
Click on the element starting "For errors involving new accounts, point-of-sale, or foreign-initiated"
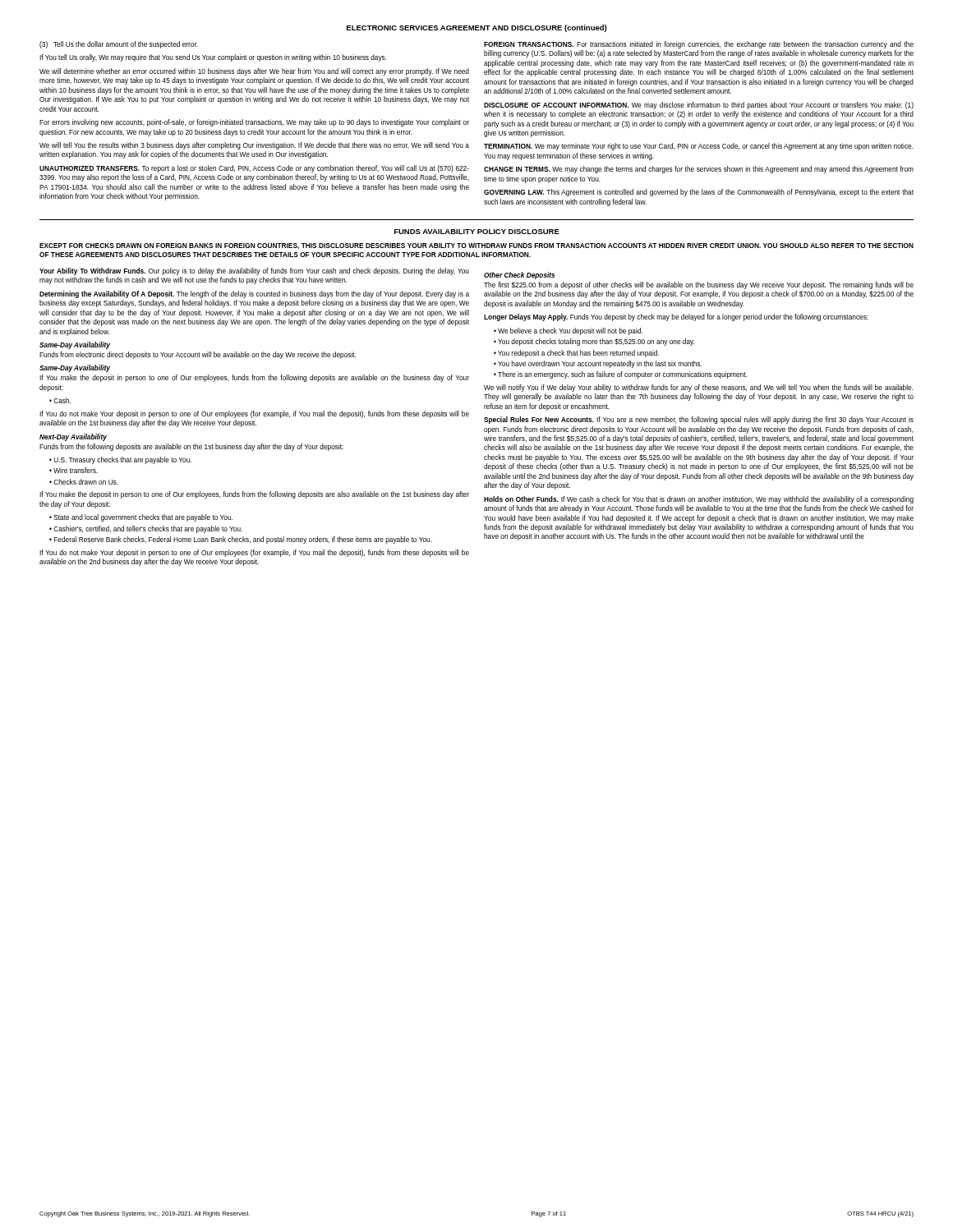(x=254, y=128)
